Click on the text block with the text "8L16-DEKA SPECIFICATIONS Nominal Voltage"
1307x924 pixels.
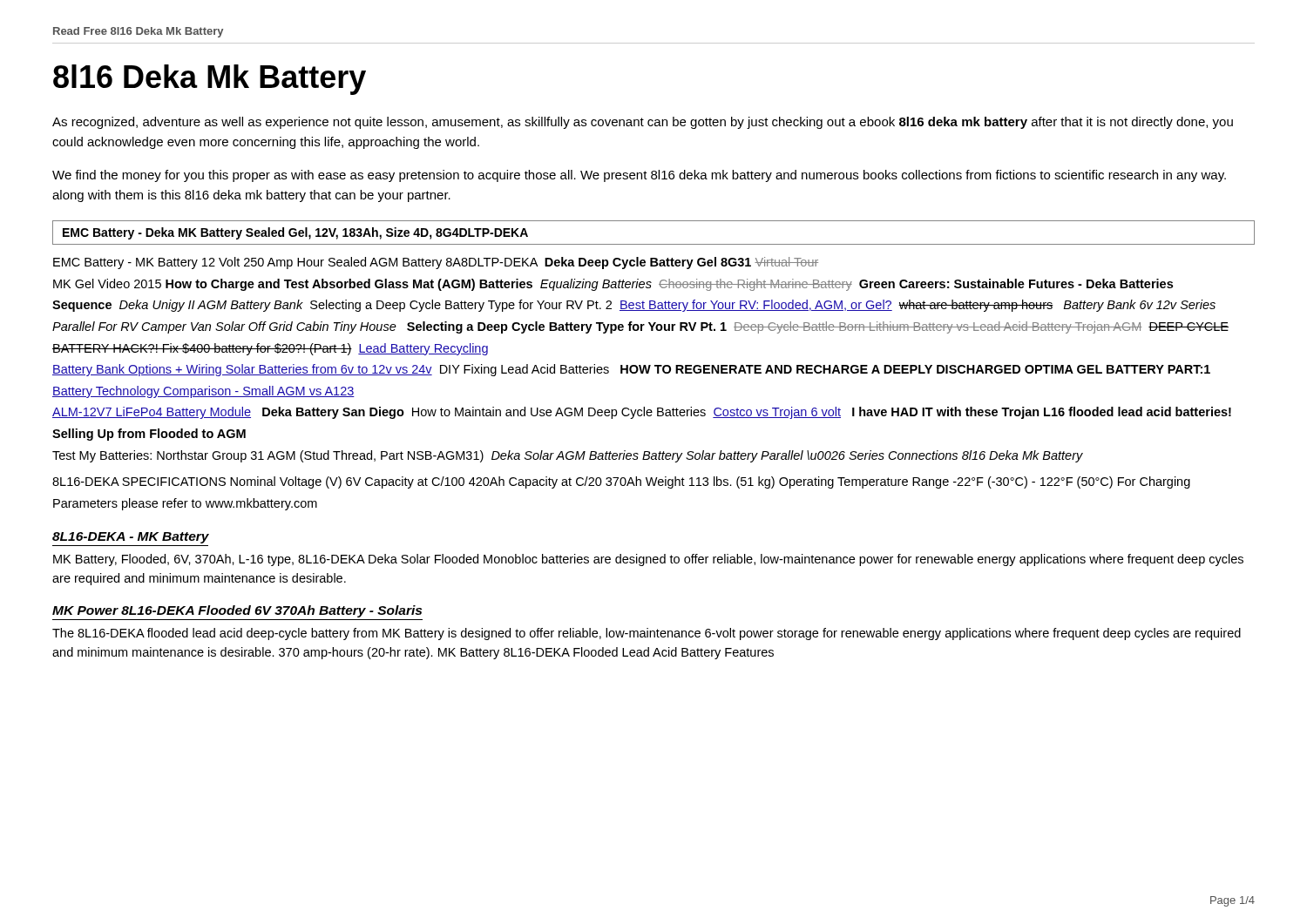pos(621,493)
